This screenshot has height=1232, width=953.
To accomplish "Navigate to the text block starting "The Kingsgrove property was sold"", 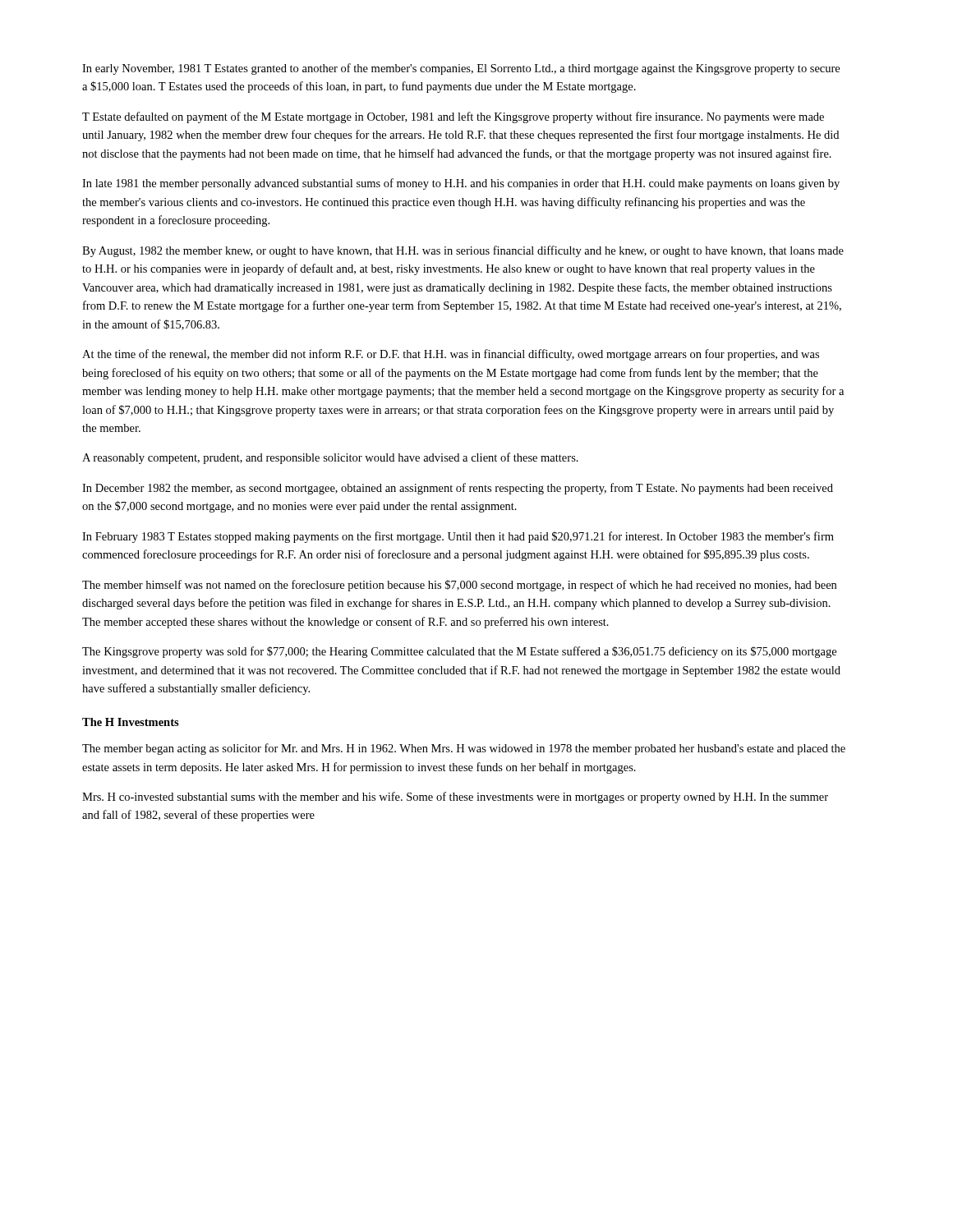I will [461, 670].
